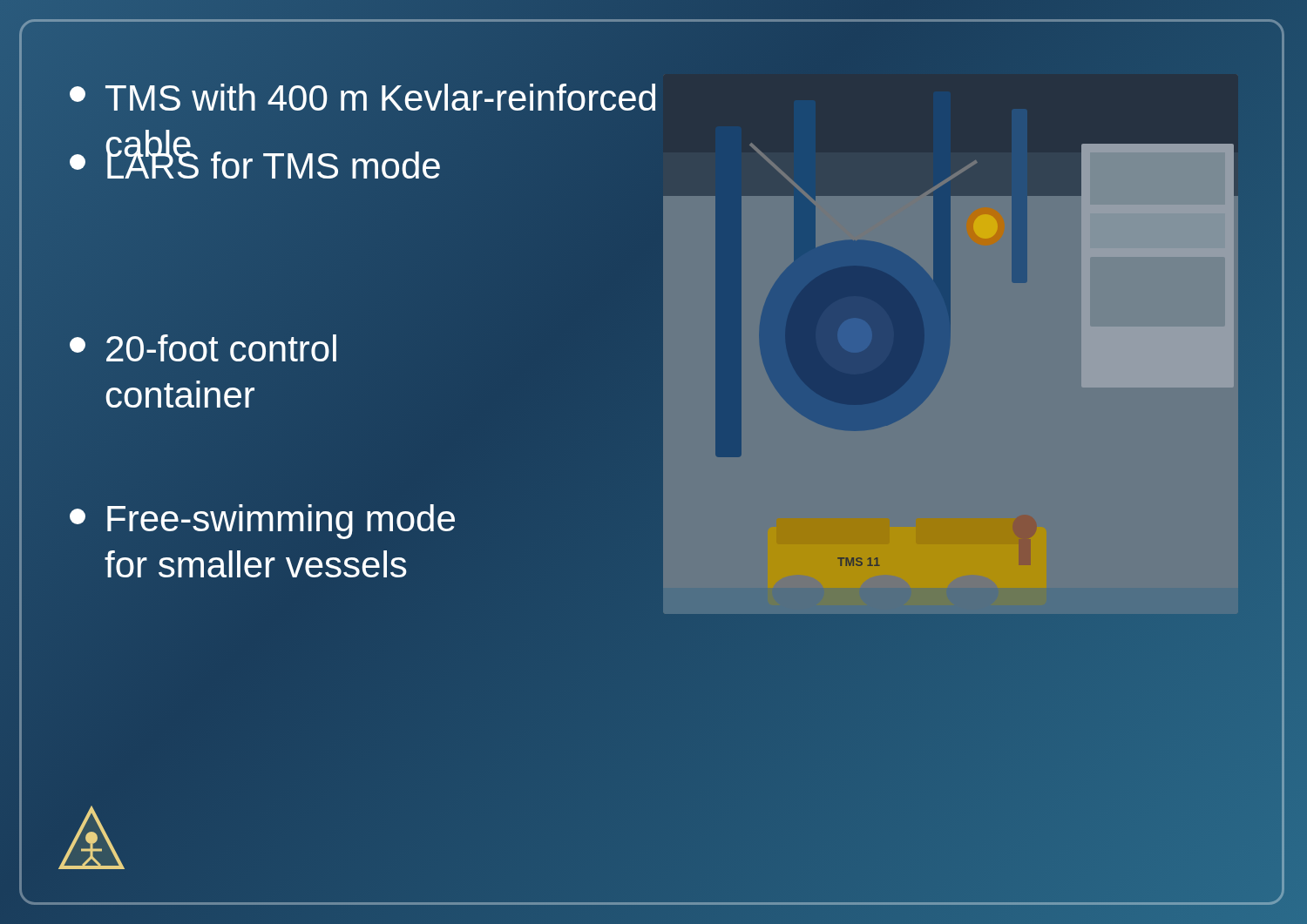Click on the text starting "20-foot control container"
1307x924 pixels.
coord(204,372)
